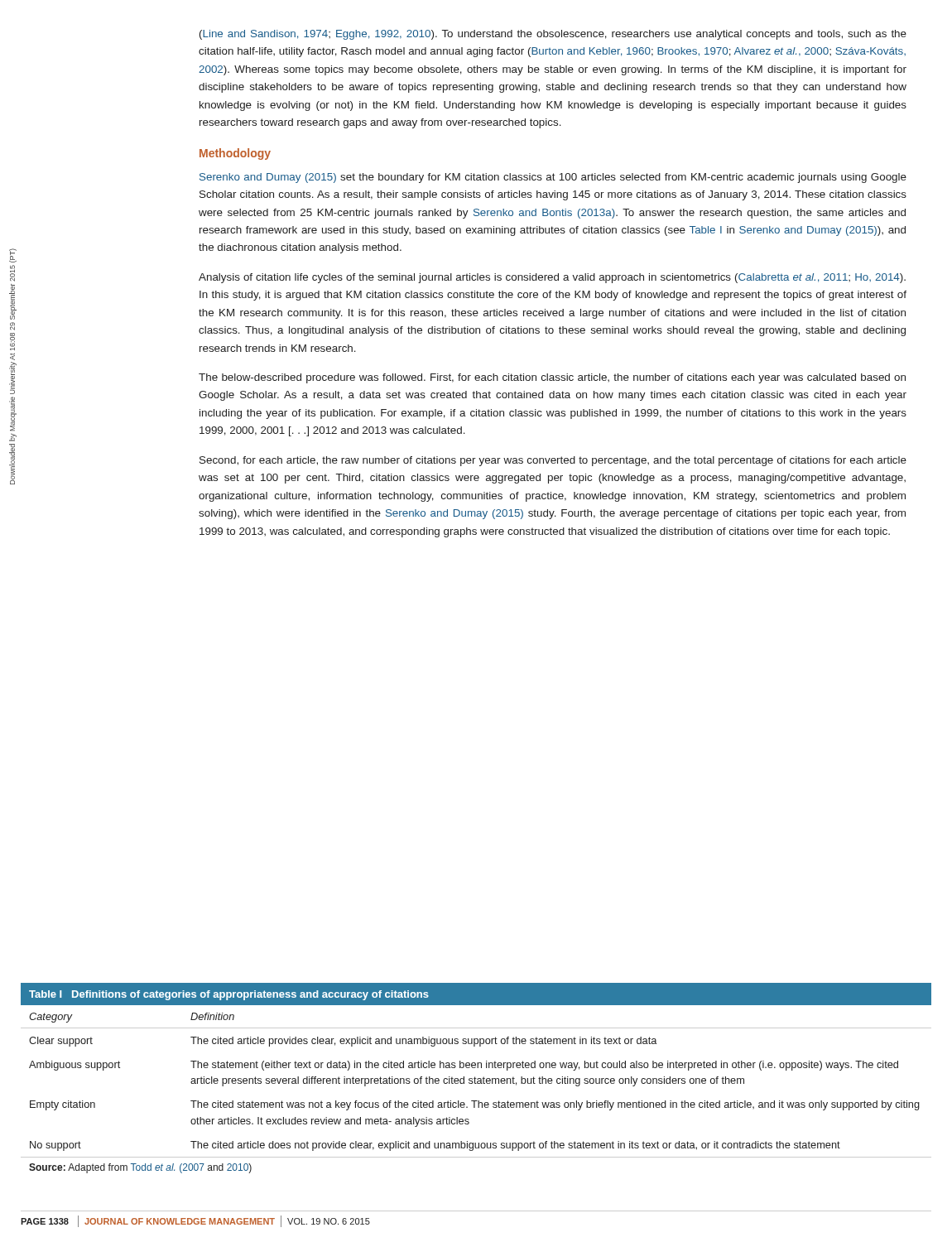The width and height of the screenshot is (952, 1242).
Task: Find the text block with the text "Downloaded by Macquarie University At 16:08"
Action: tap(12, 367)
